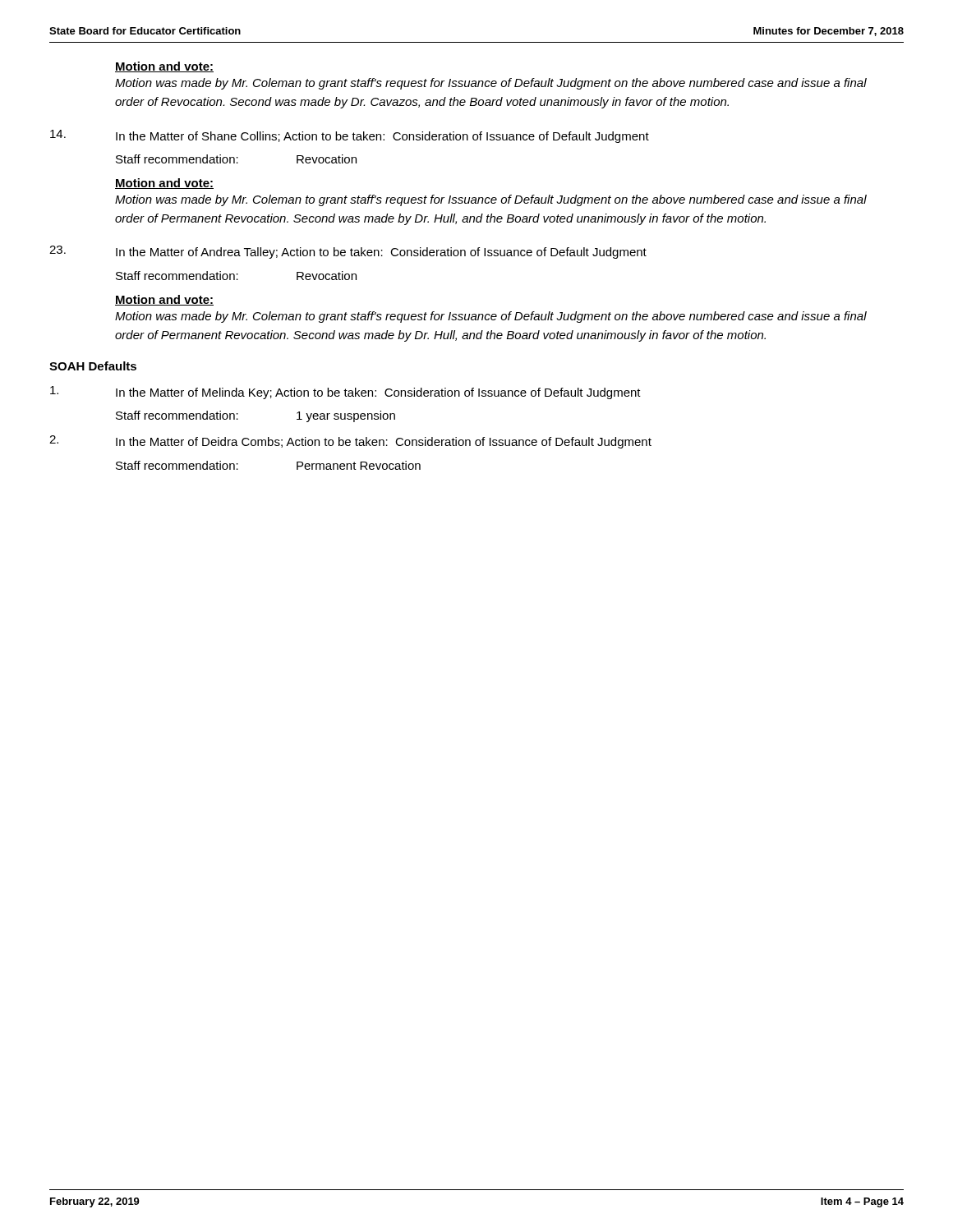
Task: Find the list item with the text "14. In the Matter of Shane Collins;"
Action: [476, 136]
